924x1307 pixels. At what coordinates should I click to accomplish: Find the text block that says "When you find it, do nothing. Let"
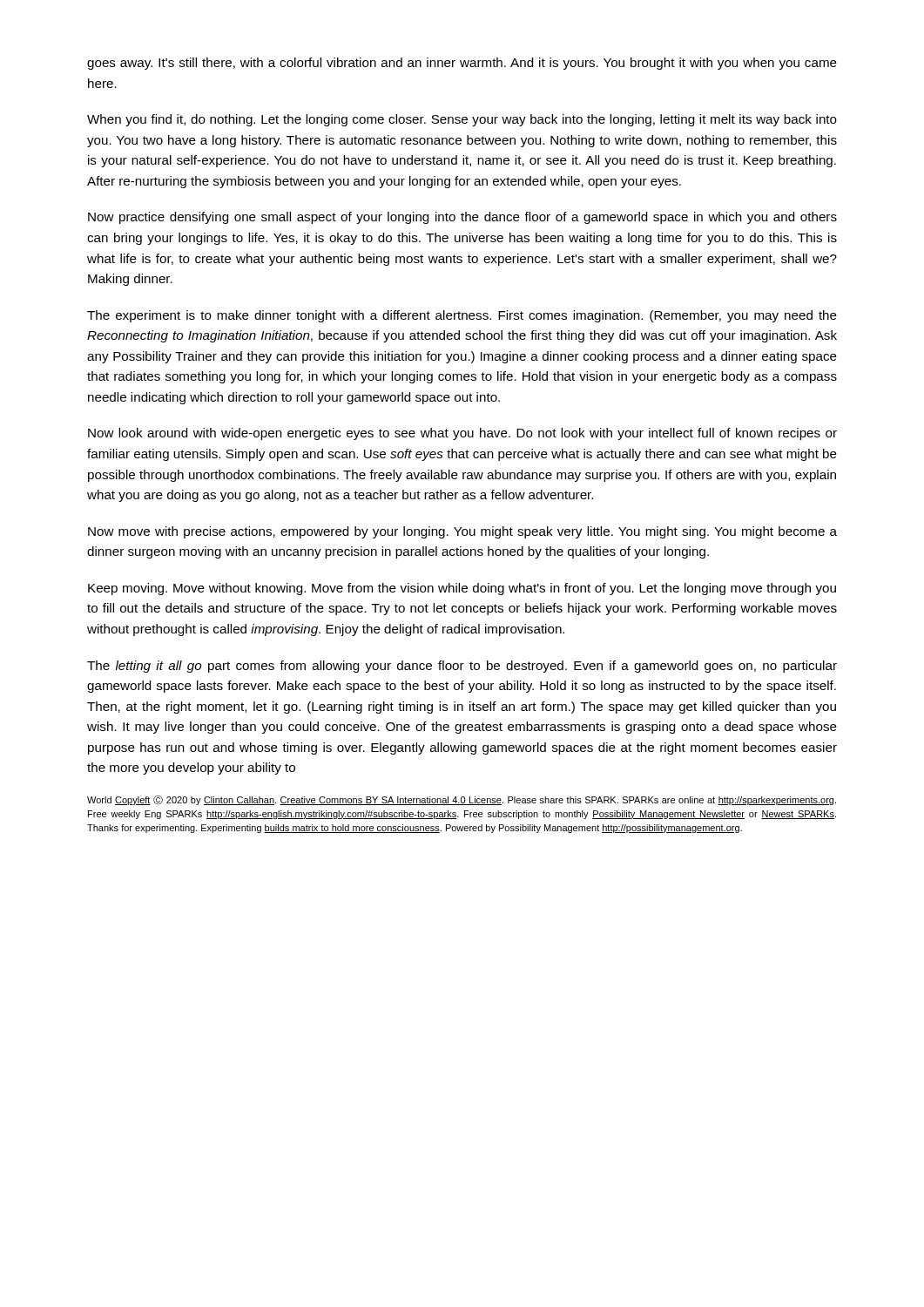(x=462, y=150)
